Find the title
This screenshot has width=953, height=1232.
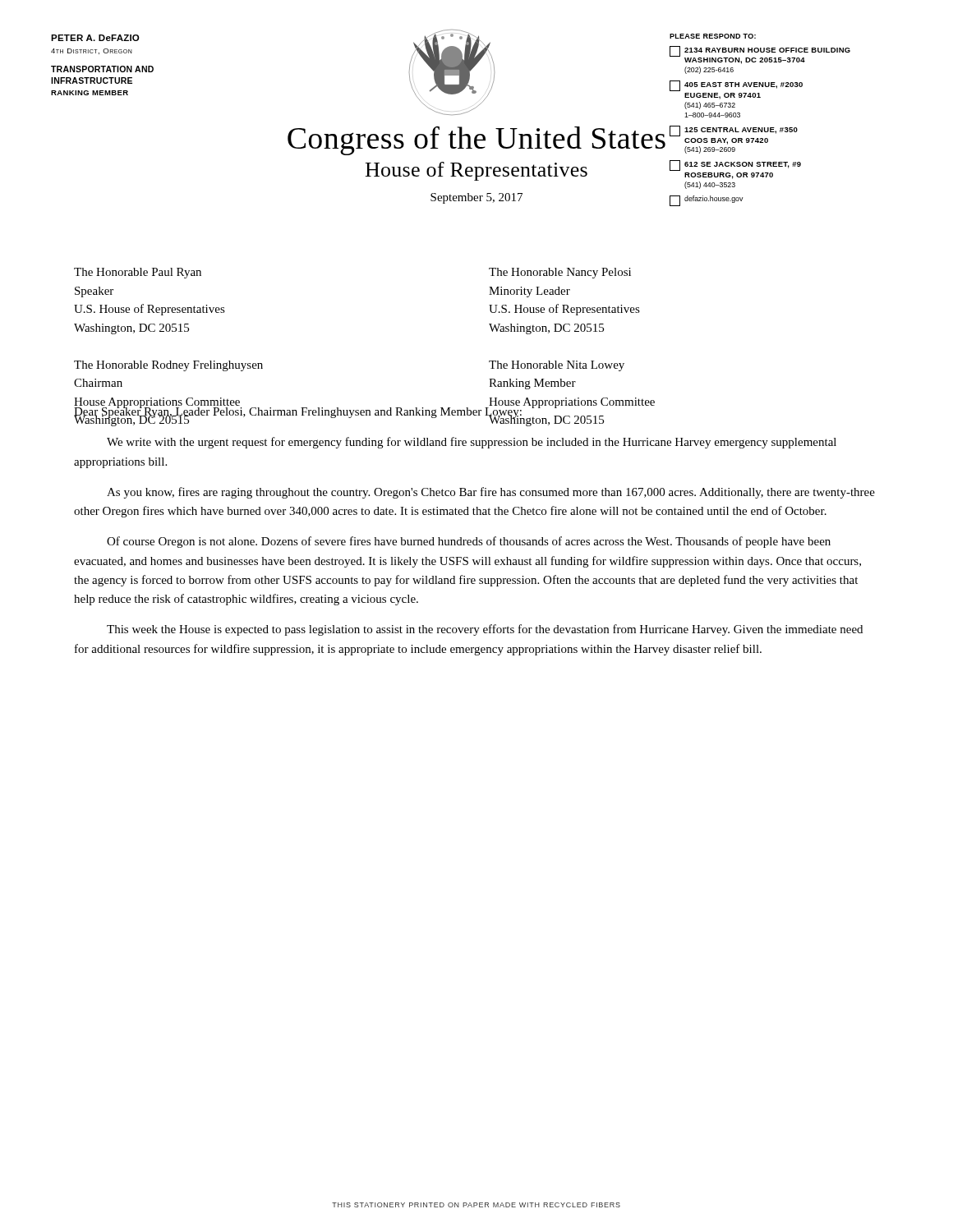476,163
